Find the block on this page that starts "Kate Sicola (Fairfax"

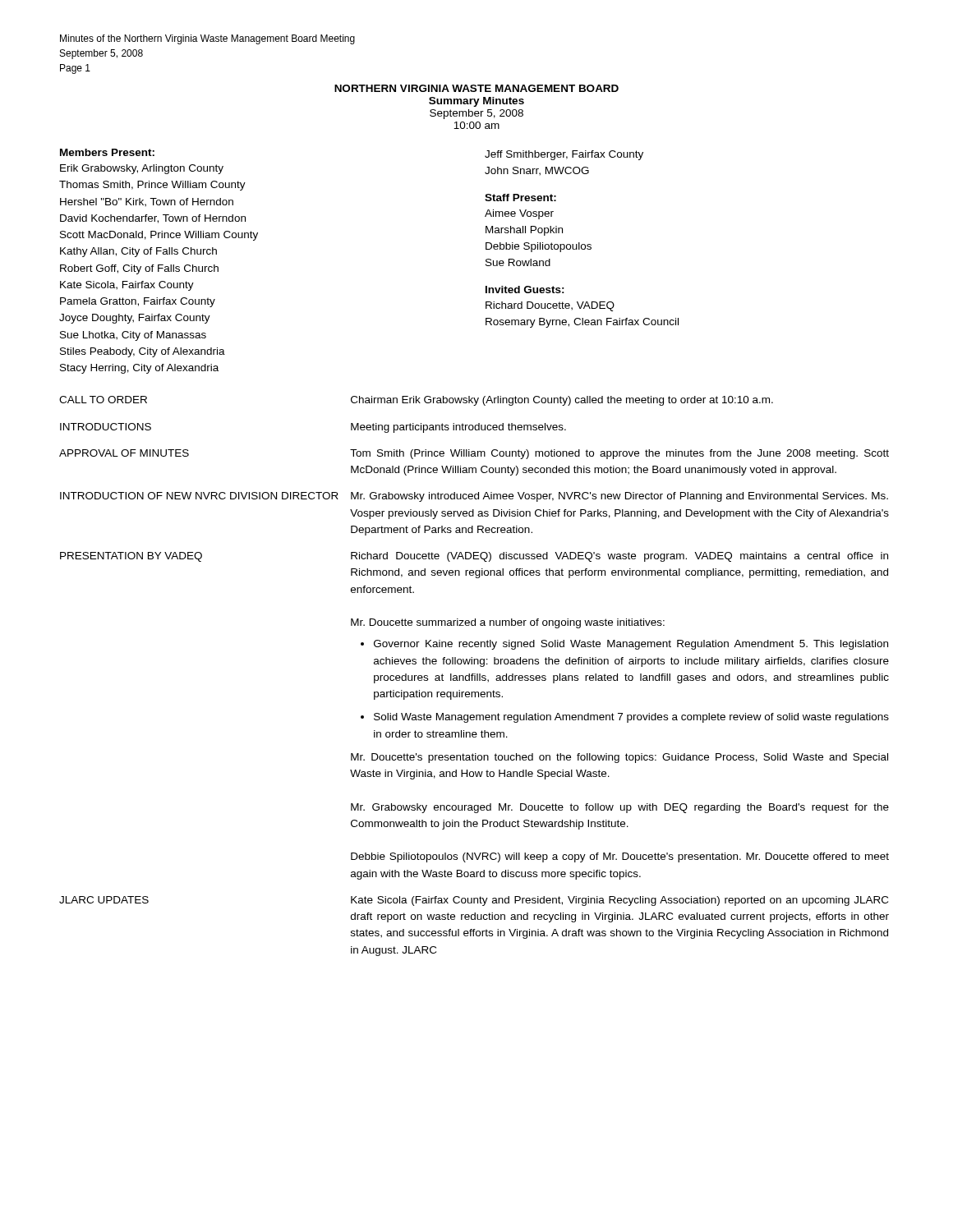click(x=620, y=925)
